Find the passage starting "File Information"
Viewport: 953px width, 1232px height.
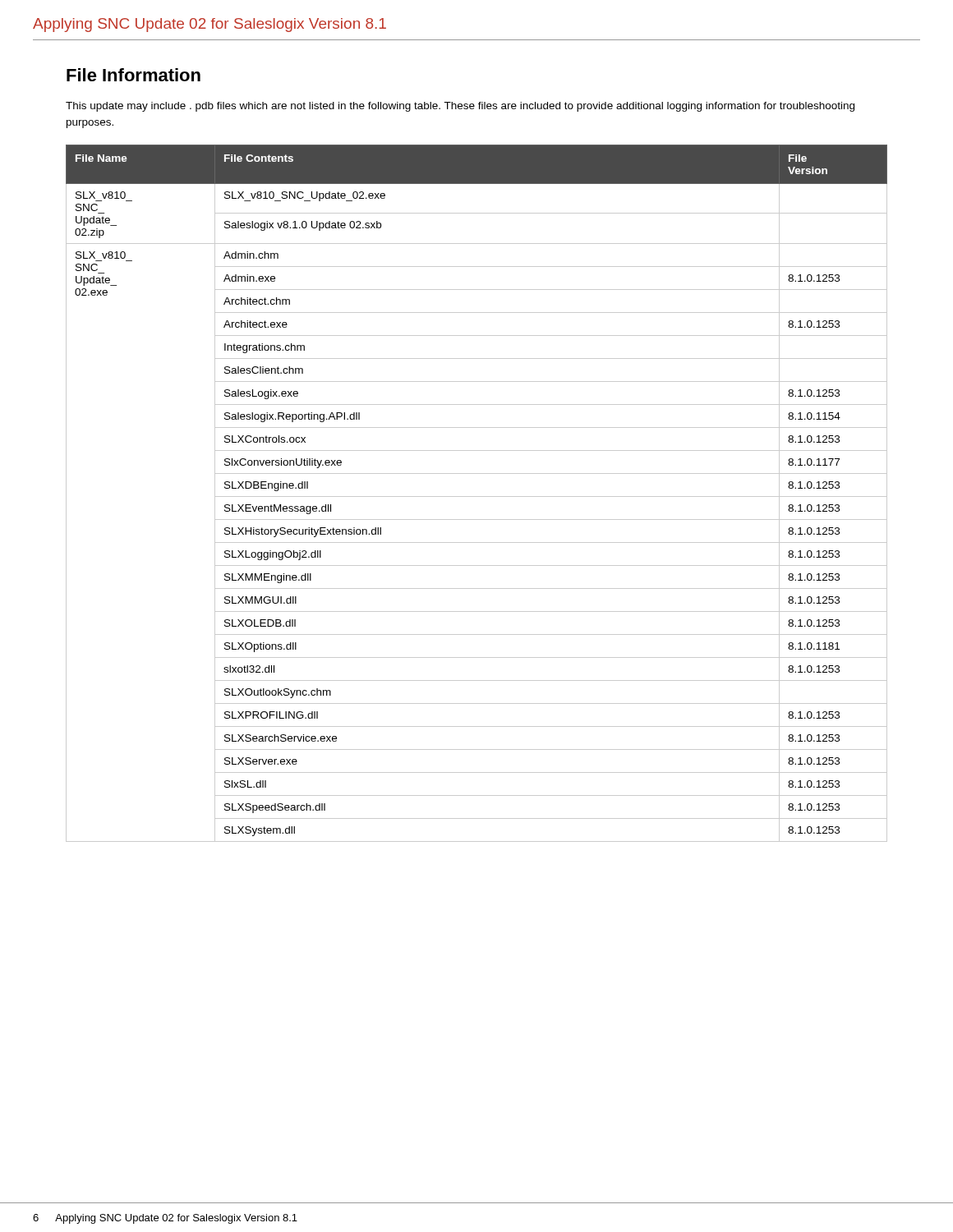coord(134,76)
